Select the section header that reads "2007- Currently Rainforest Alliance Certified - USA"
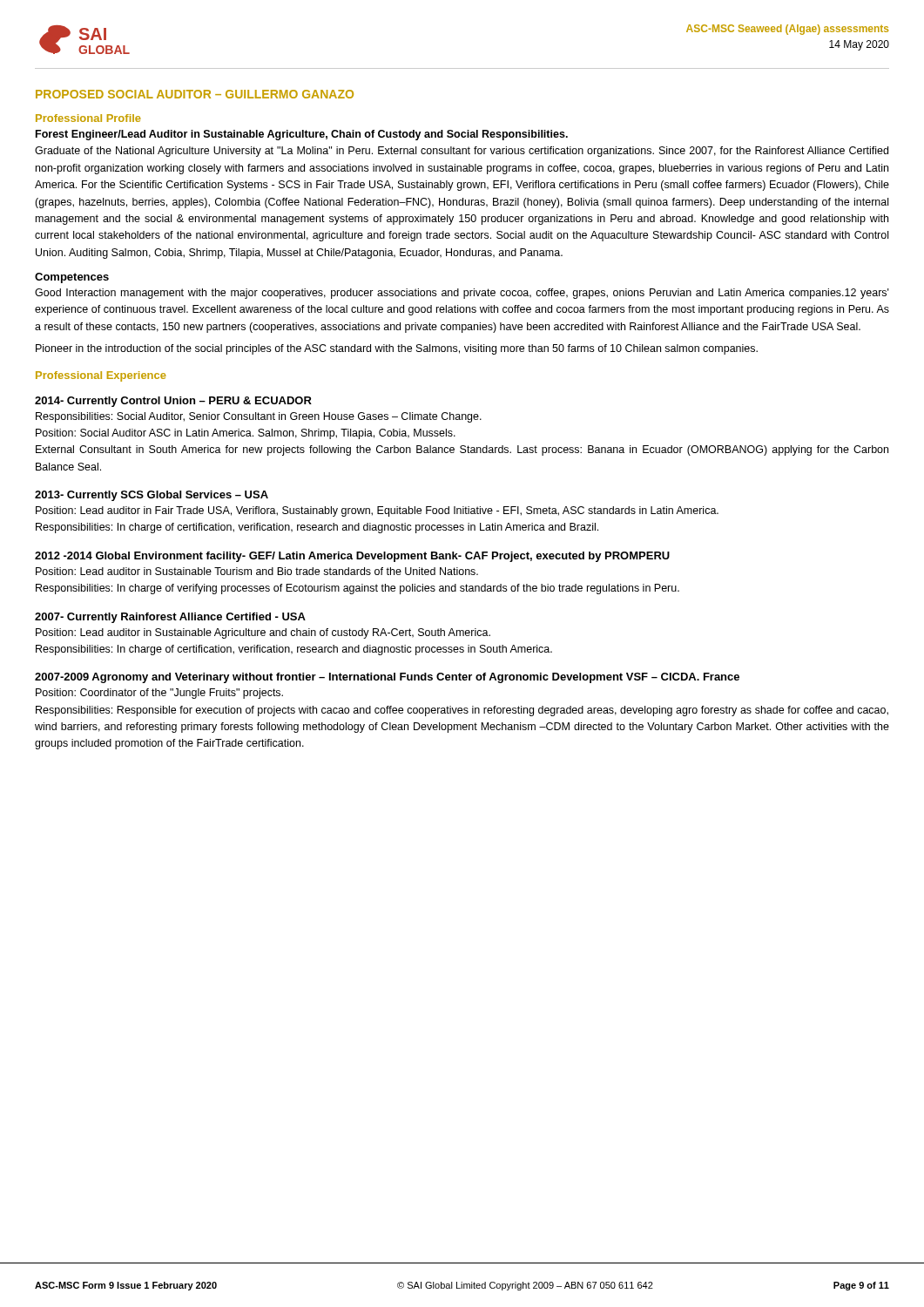The height and width of the screenshot is (1307, 924). (x=170, y=616)
